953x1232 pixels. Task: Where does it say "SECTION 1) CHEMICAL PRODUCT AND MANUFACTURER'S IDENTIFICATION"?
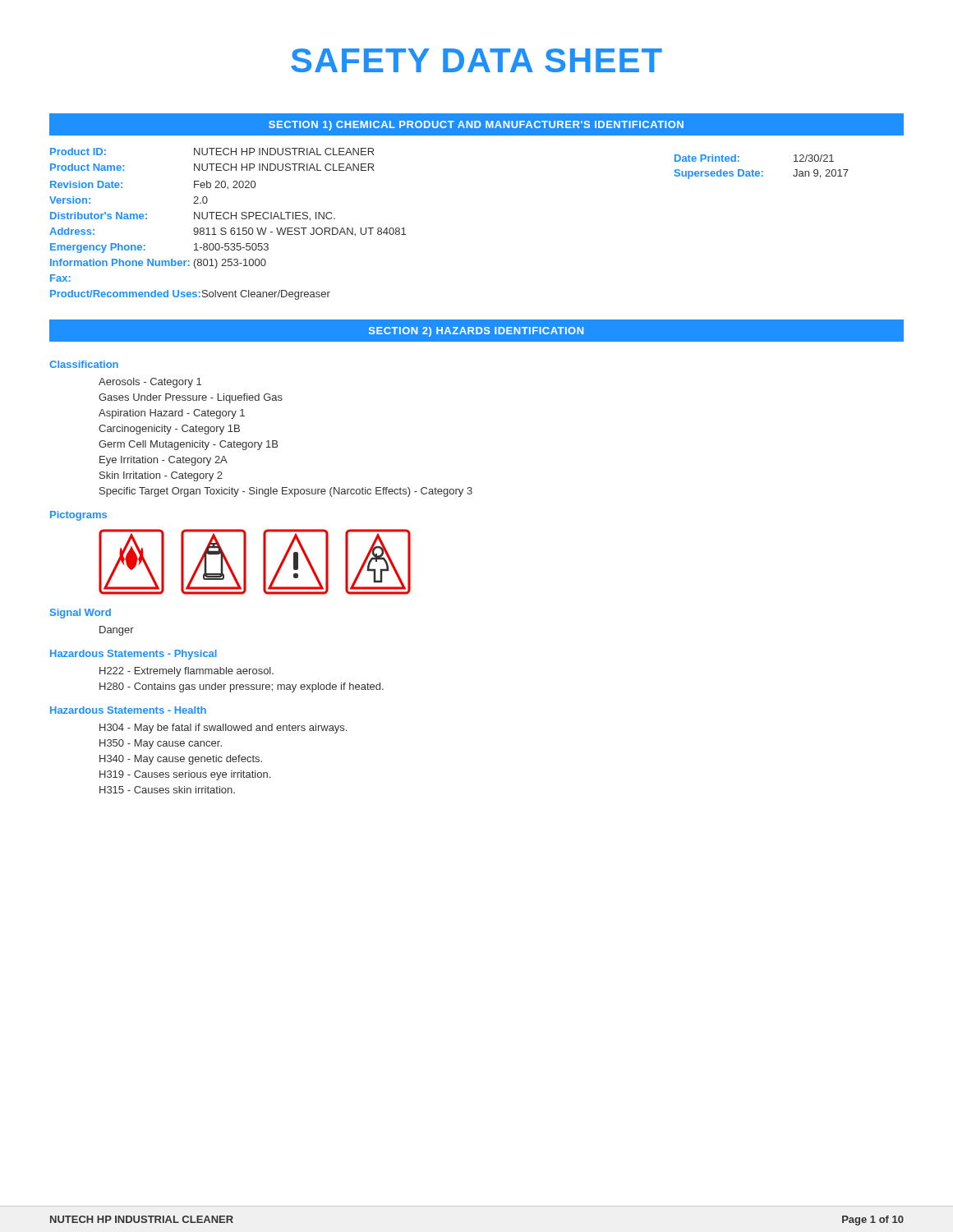(x=476, y=124)
